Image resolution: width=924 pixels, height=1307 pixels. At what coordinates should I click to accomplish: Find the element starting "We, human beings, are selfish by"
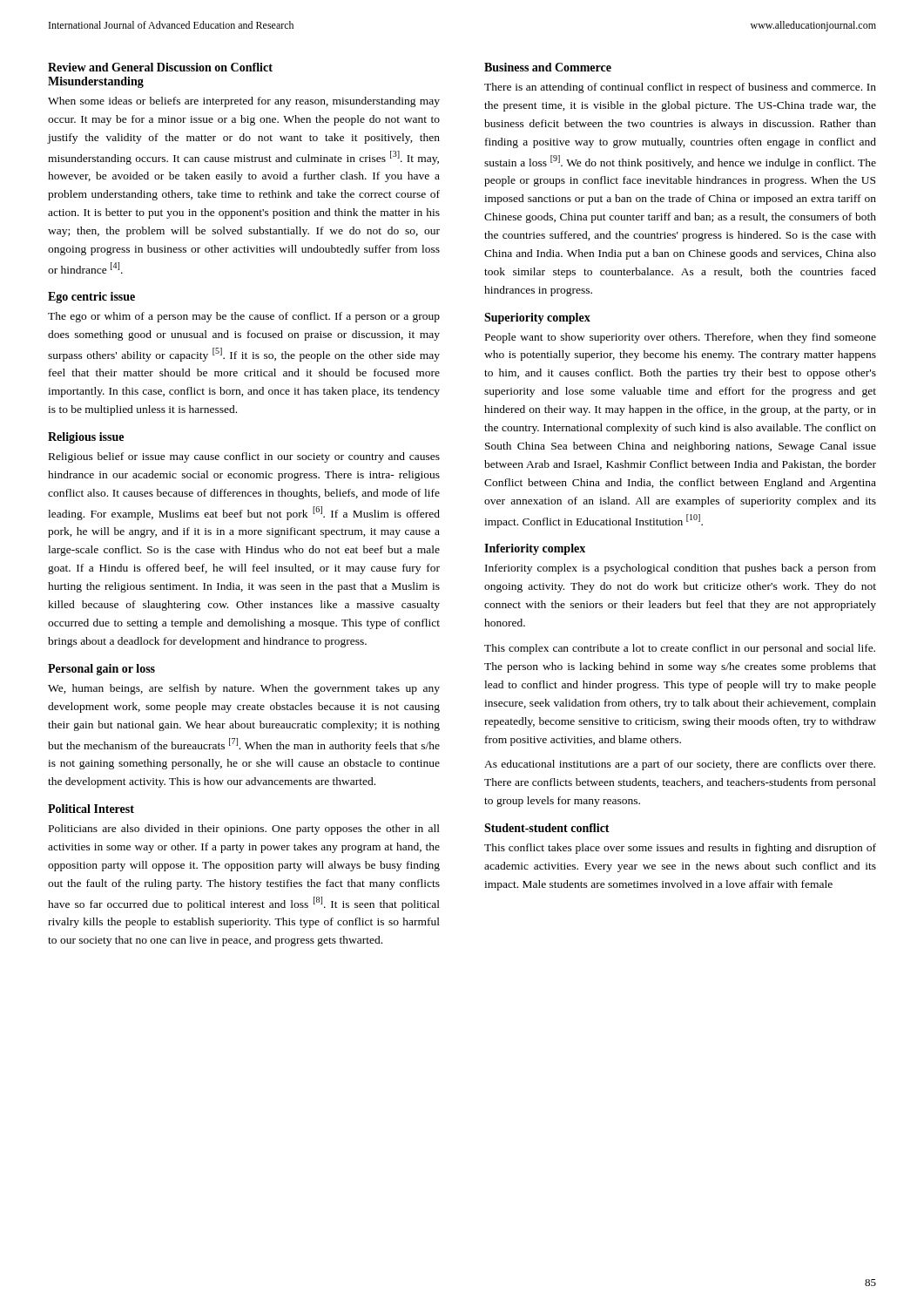click(x=244, y=735)
